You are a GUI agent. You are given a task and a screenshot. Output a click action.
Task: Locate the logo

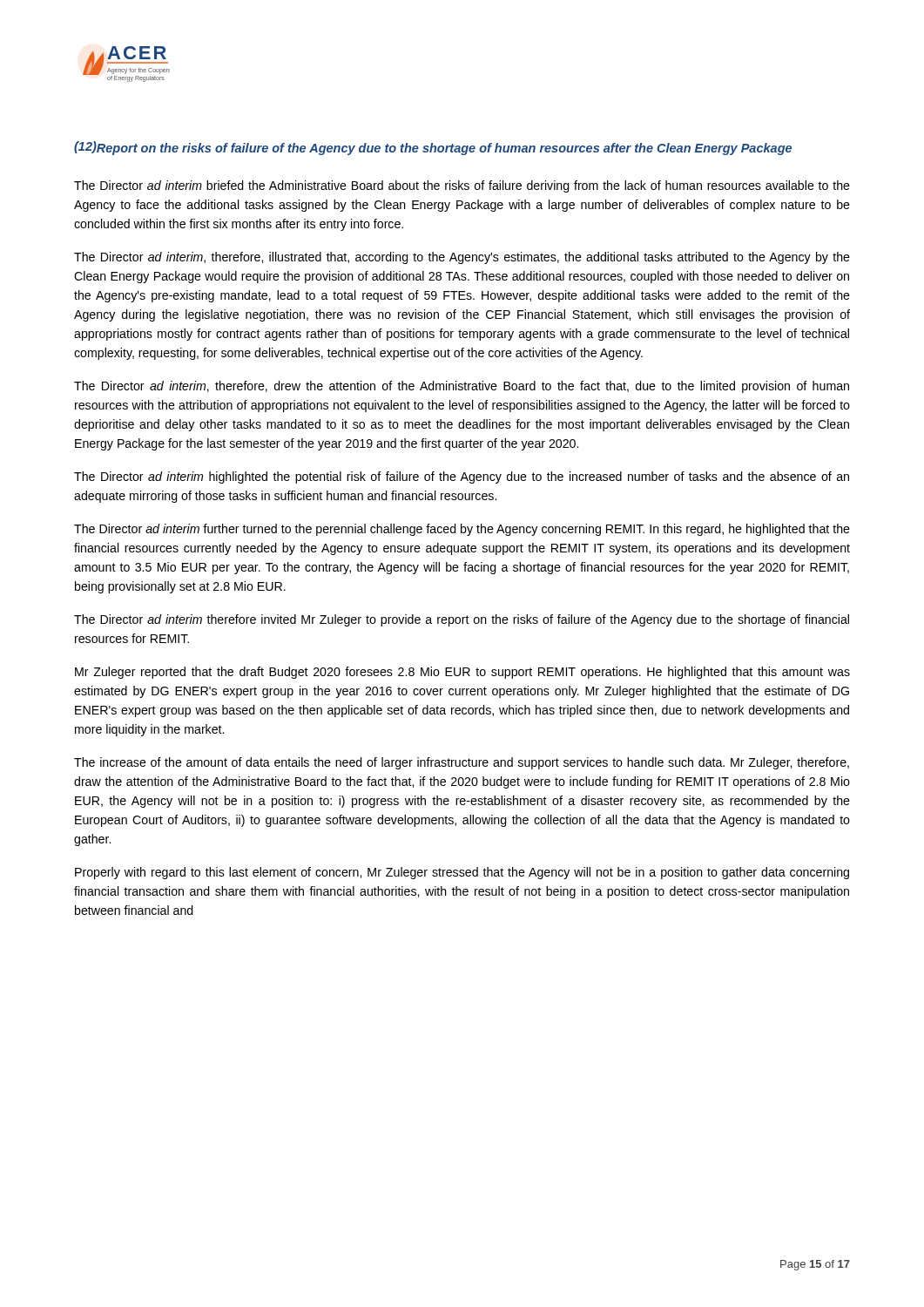point(122,69)
